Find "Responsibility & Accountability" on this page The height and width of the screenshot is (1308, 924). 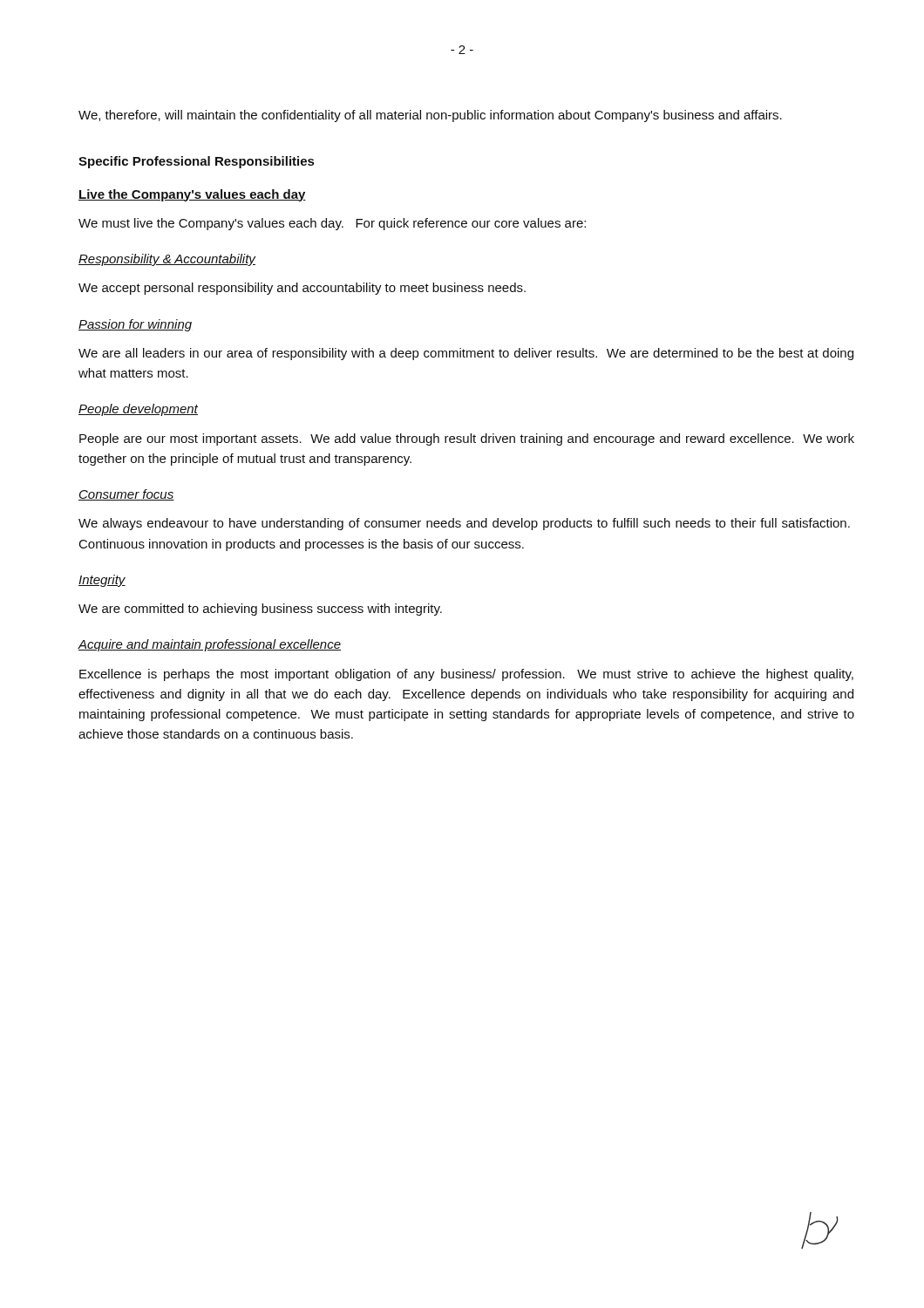tap(167, 259)
